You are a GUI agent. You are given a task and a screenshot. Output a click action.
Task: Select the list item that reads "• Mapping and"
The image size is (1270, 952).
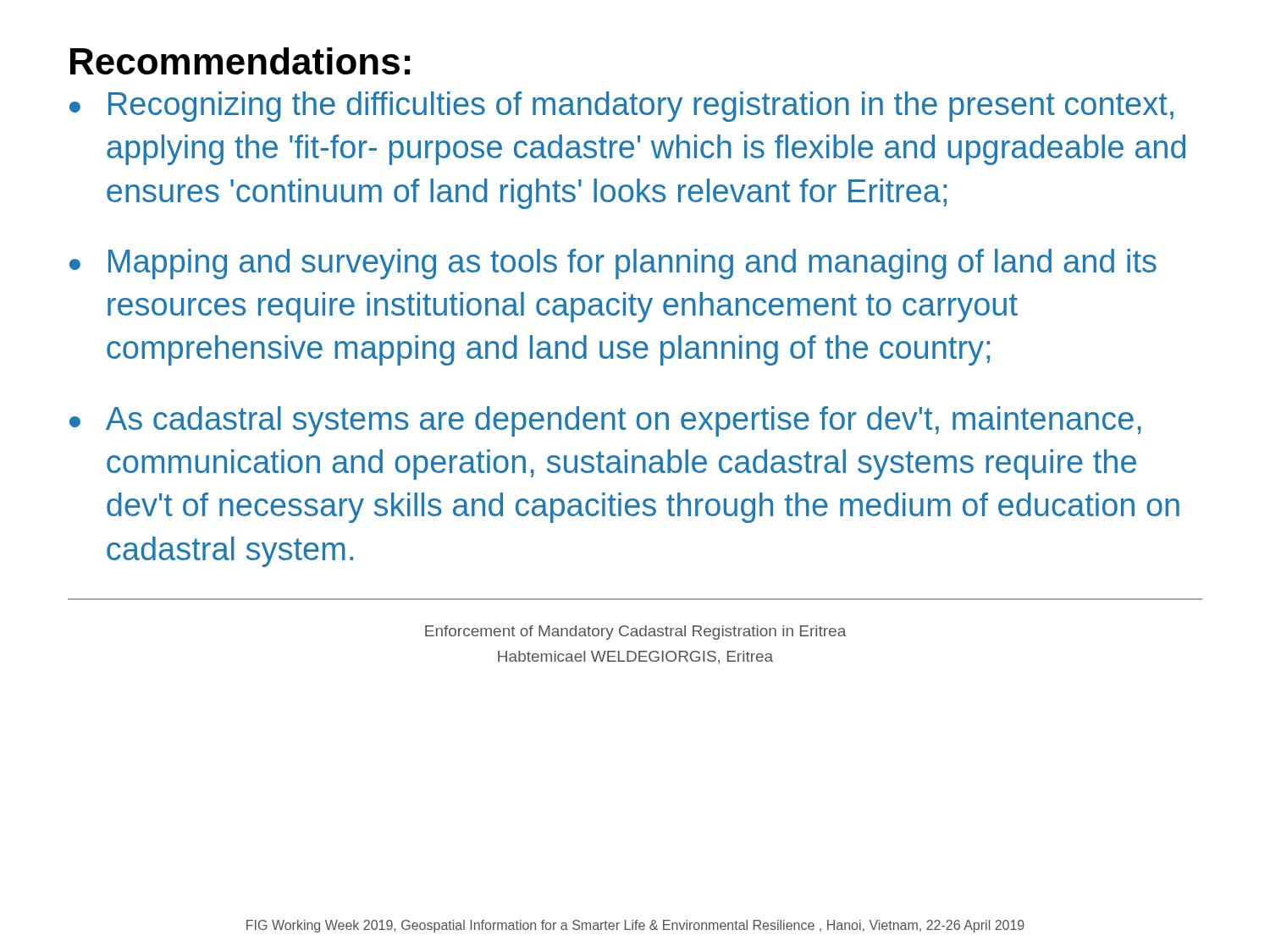635,305
